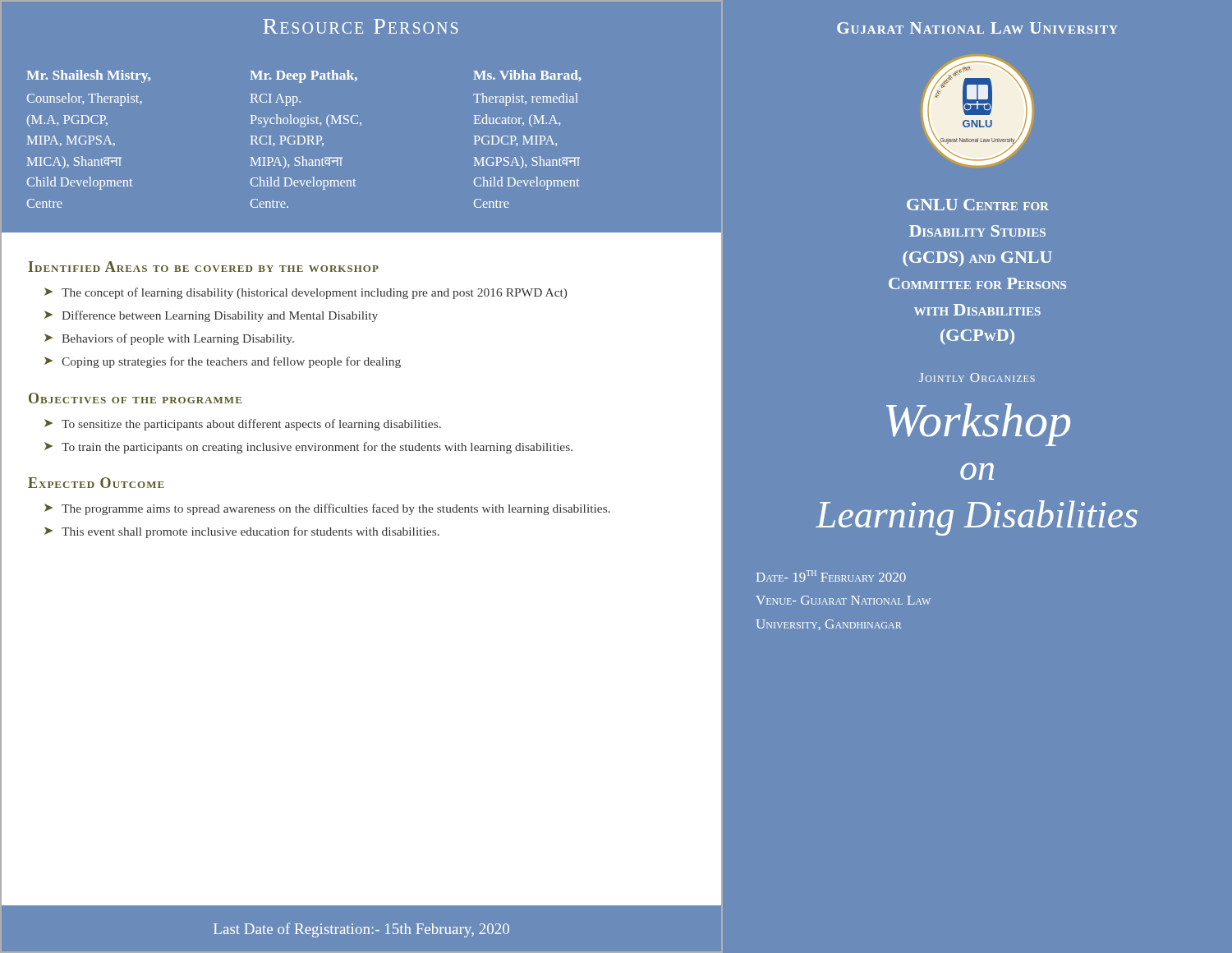Screen dimensions: 953x1232
Task: Find the text block starting "GNLU Centre for Disability Studies"
Action: pos(977,270)
